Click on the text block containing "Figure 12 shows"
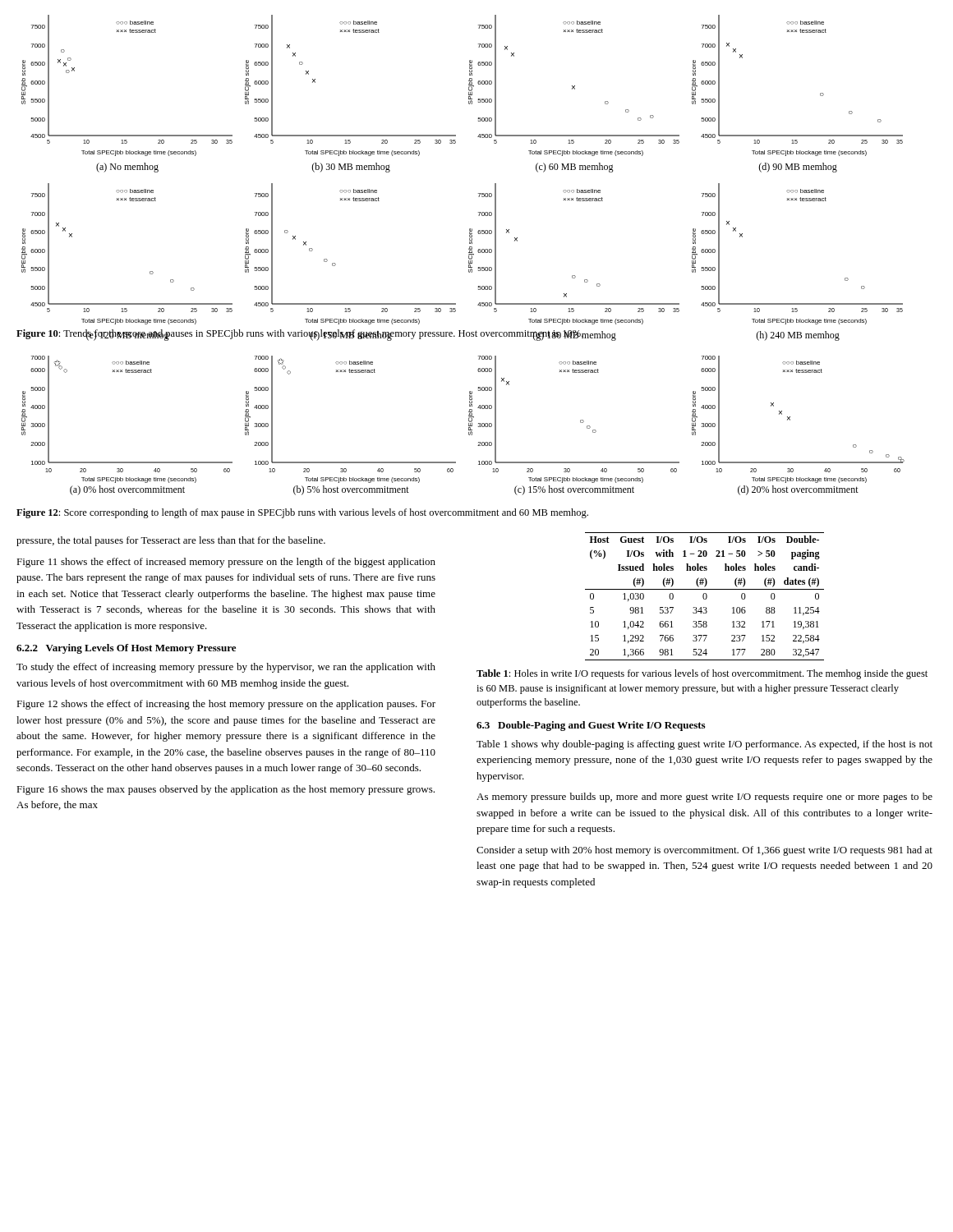Screen dimensions: 1232x953 click(226, 736)
